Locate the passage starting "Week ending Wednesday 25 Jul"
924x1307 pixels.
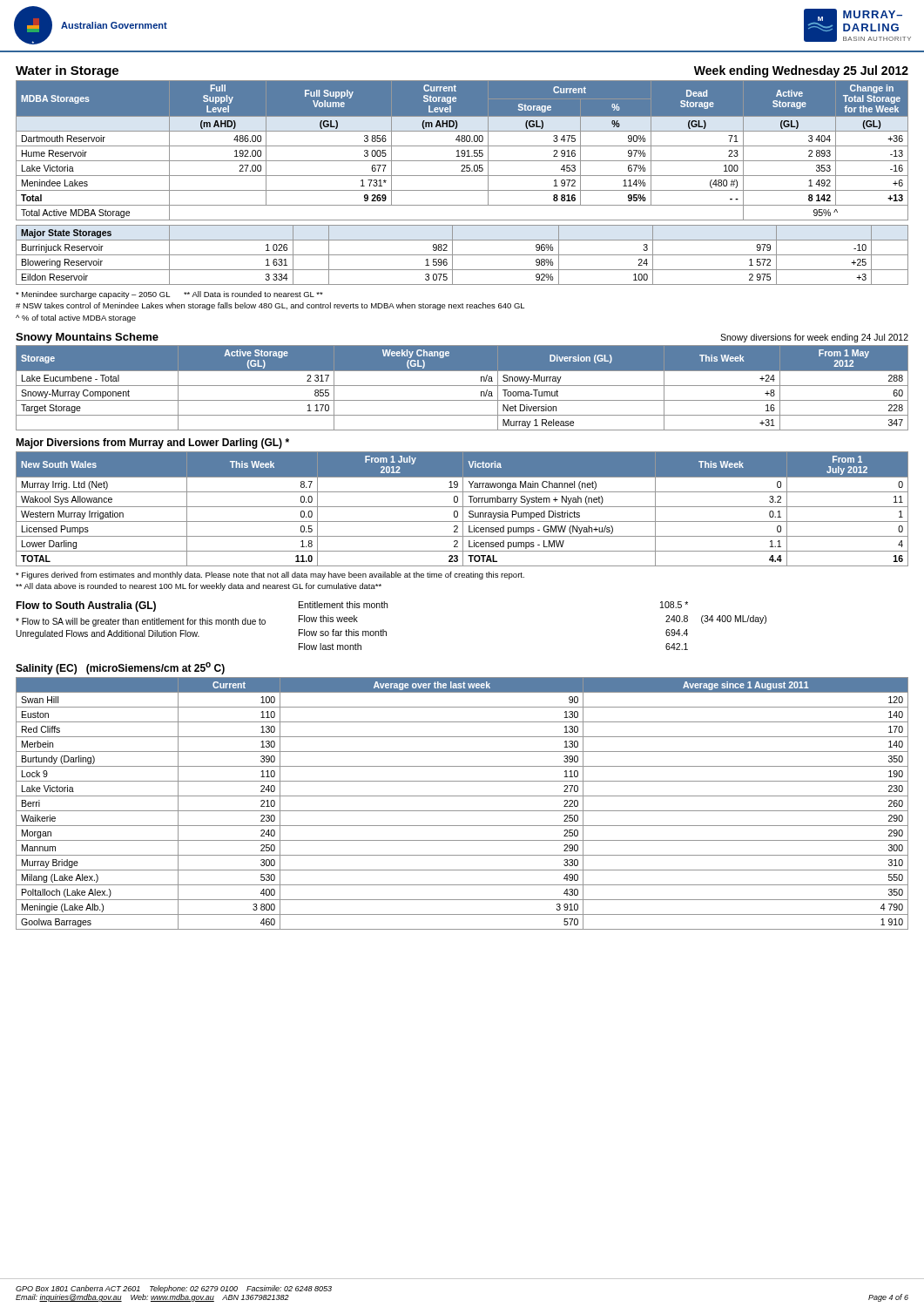(x=801, y=71)
